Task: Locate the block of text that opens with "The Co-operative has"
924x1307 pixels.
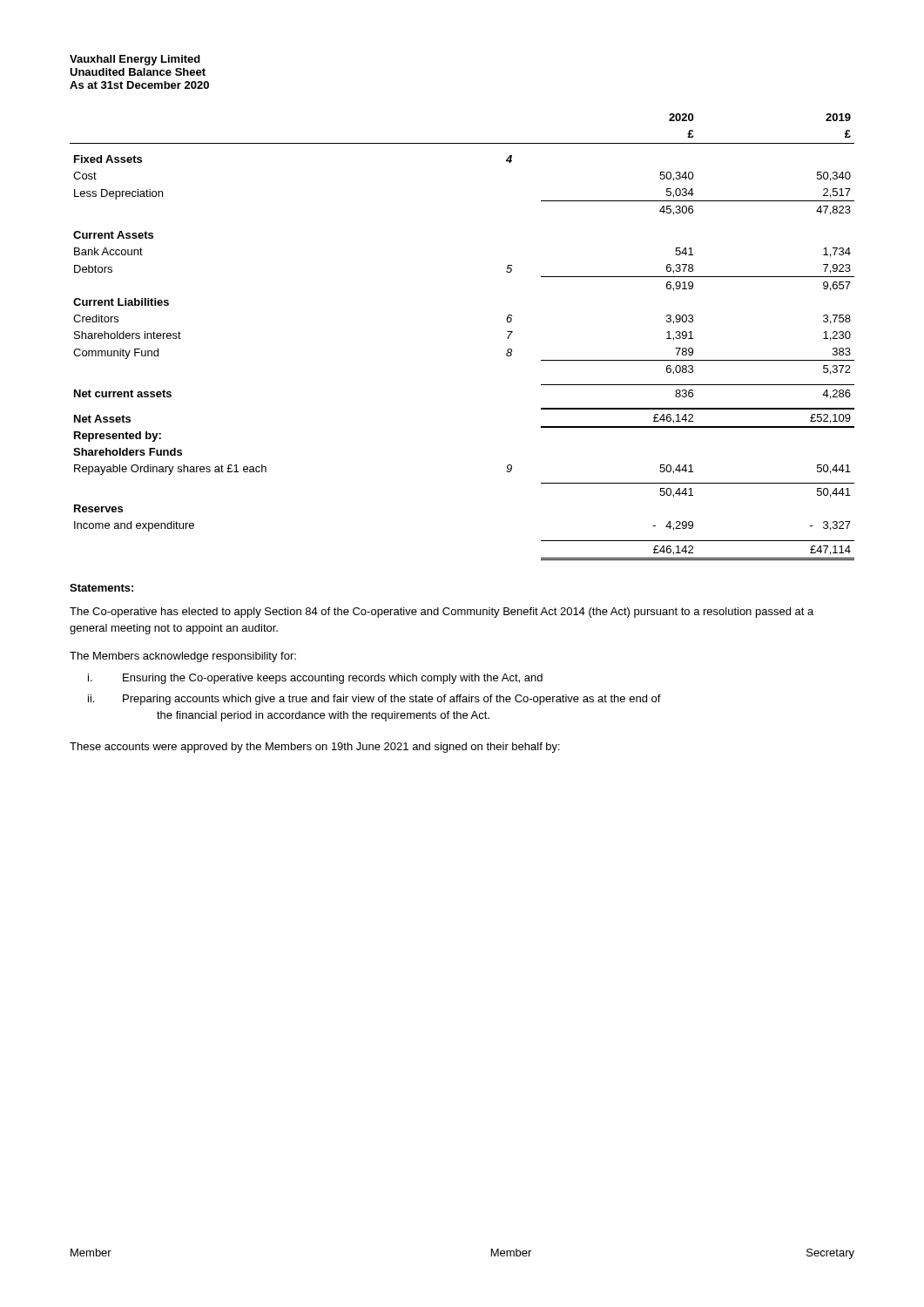Action: point(442,619)
